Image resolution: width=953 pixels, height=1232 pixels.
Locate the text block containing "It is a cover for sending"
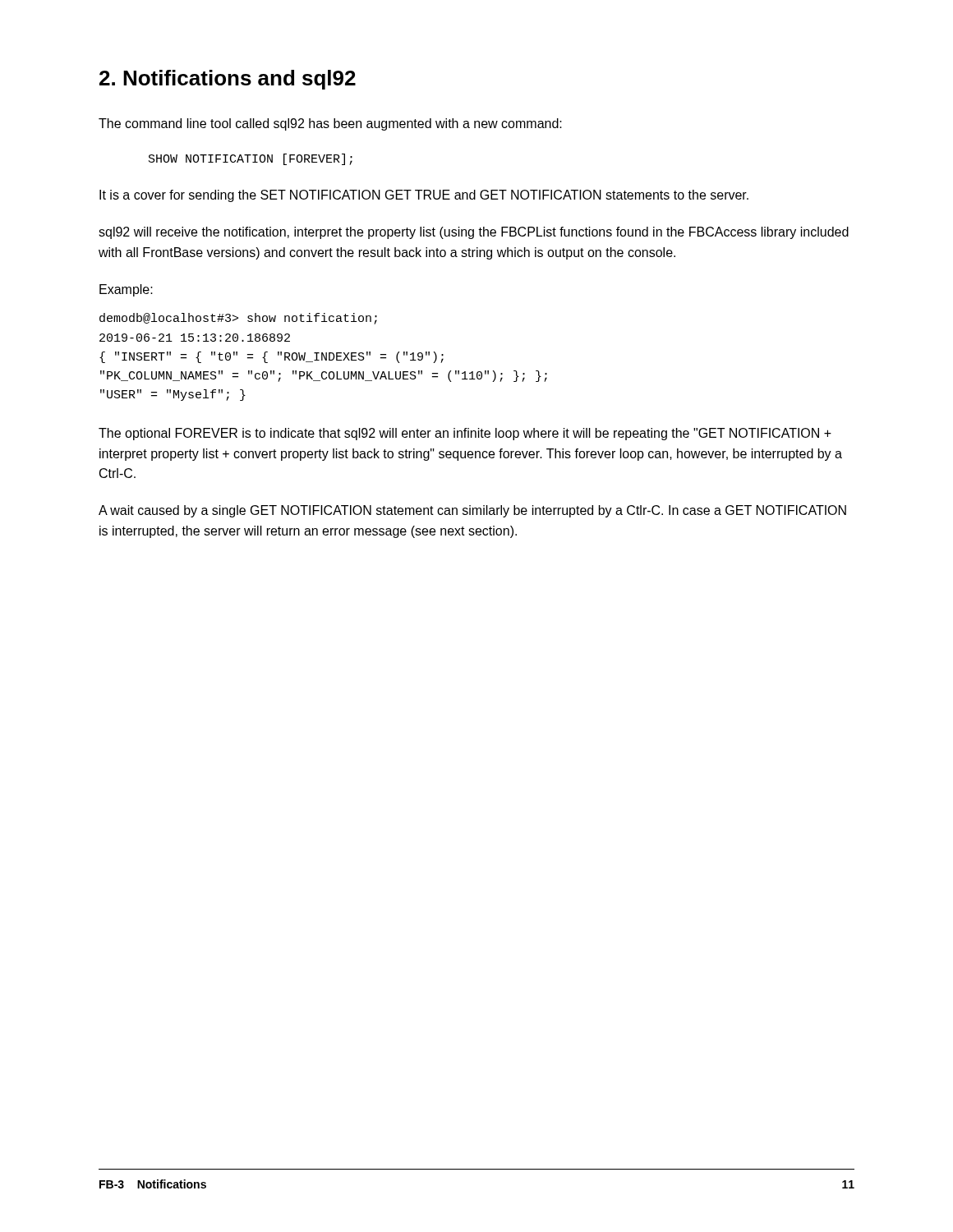tap(424, 195)
